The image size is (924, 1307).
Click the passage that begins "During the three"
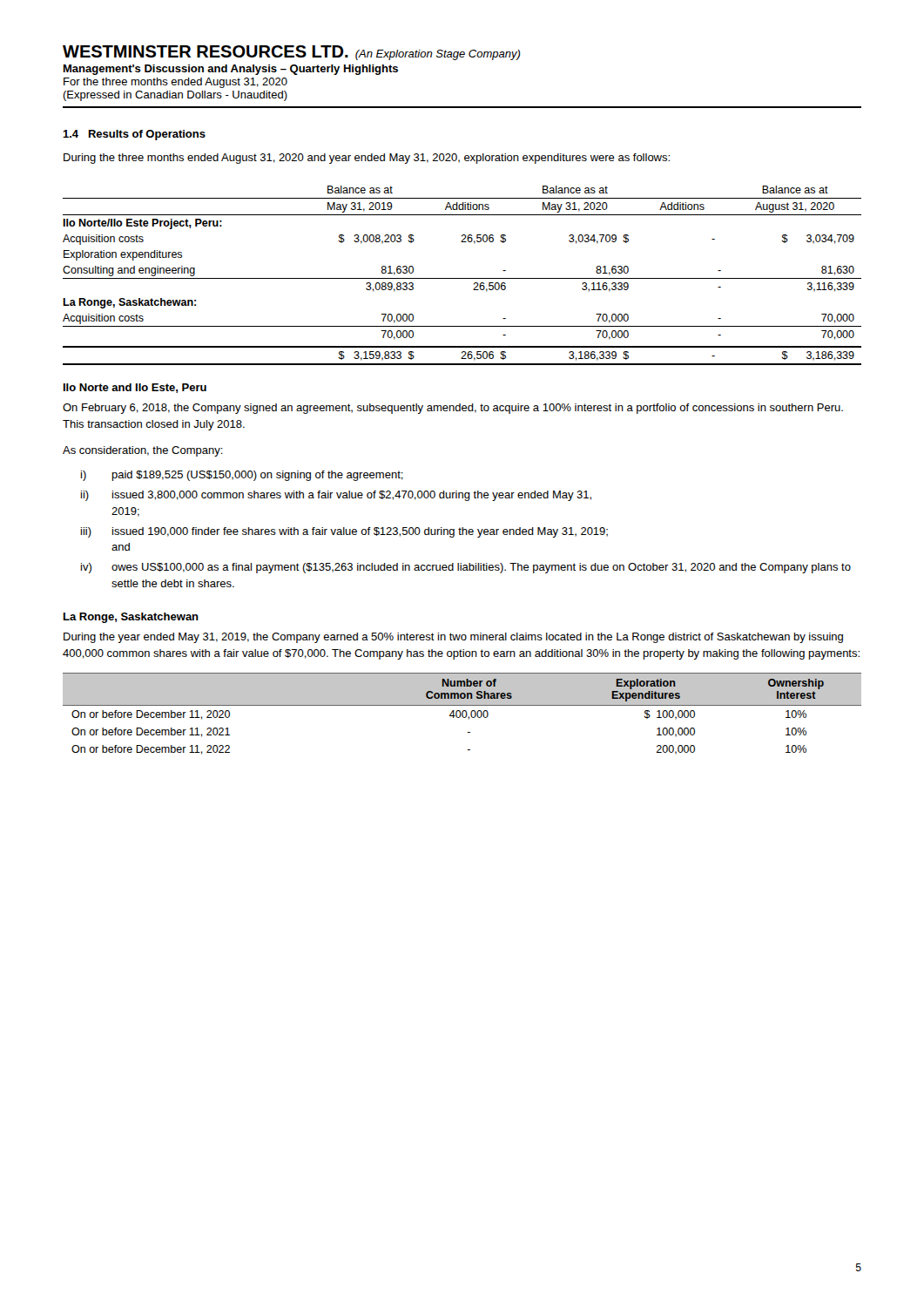pyautogui.click(x=367, y=157)
